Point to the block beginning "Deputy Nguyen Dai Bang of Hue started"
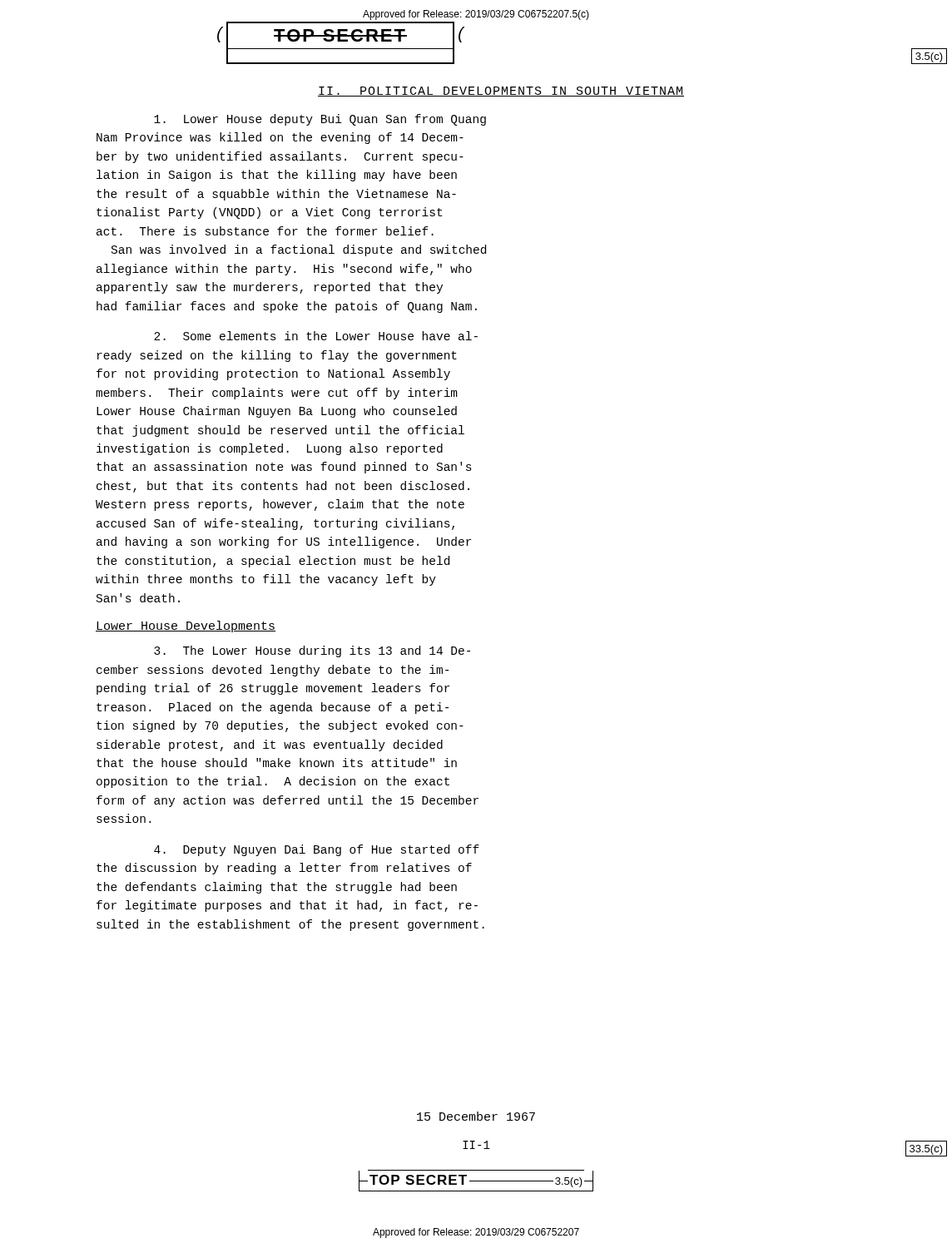The height and width of the screenshot is (1248, 952). [291, 888]
